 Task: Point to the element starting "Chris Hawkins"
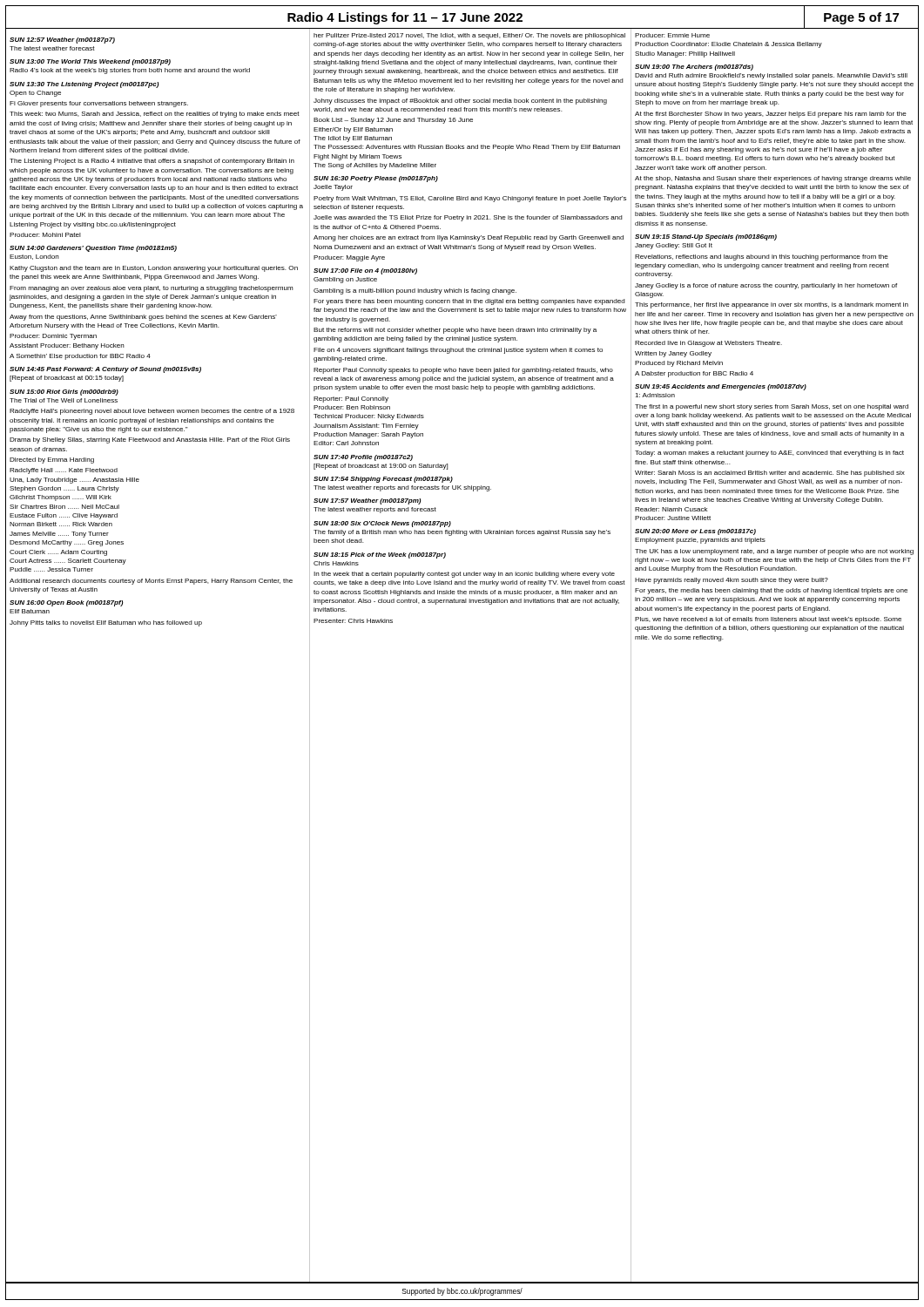(470, 564)
